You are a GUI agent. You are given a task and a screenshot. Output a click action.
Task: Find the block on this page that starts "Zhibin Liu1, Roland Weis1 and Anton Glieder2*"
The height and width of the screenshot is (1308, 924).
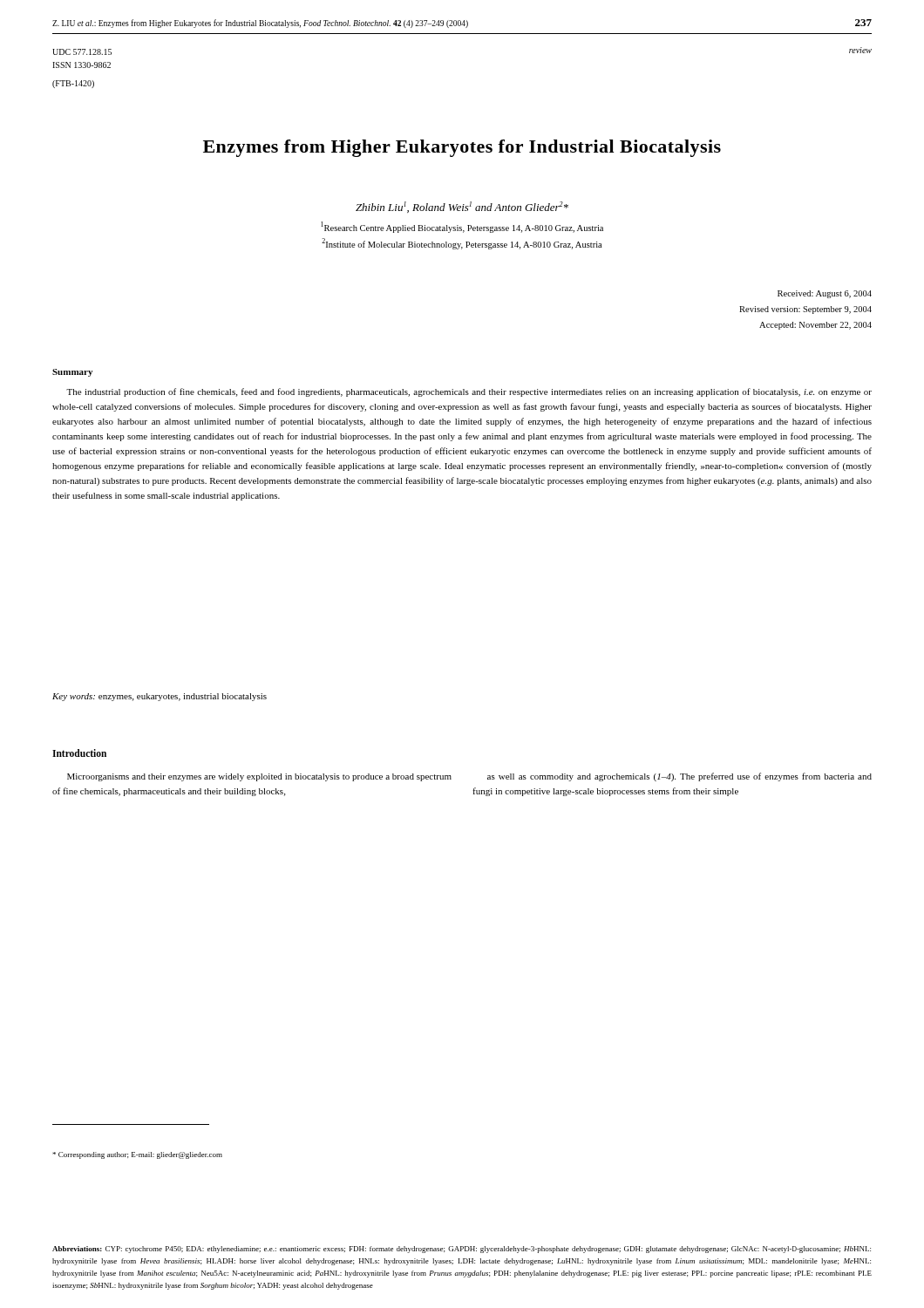tap(462, 226)
